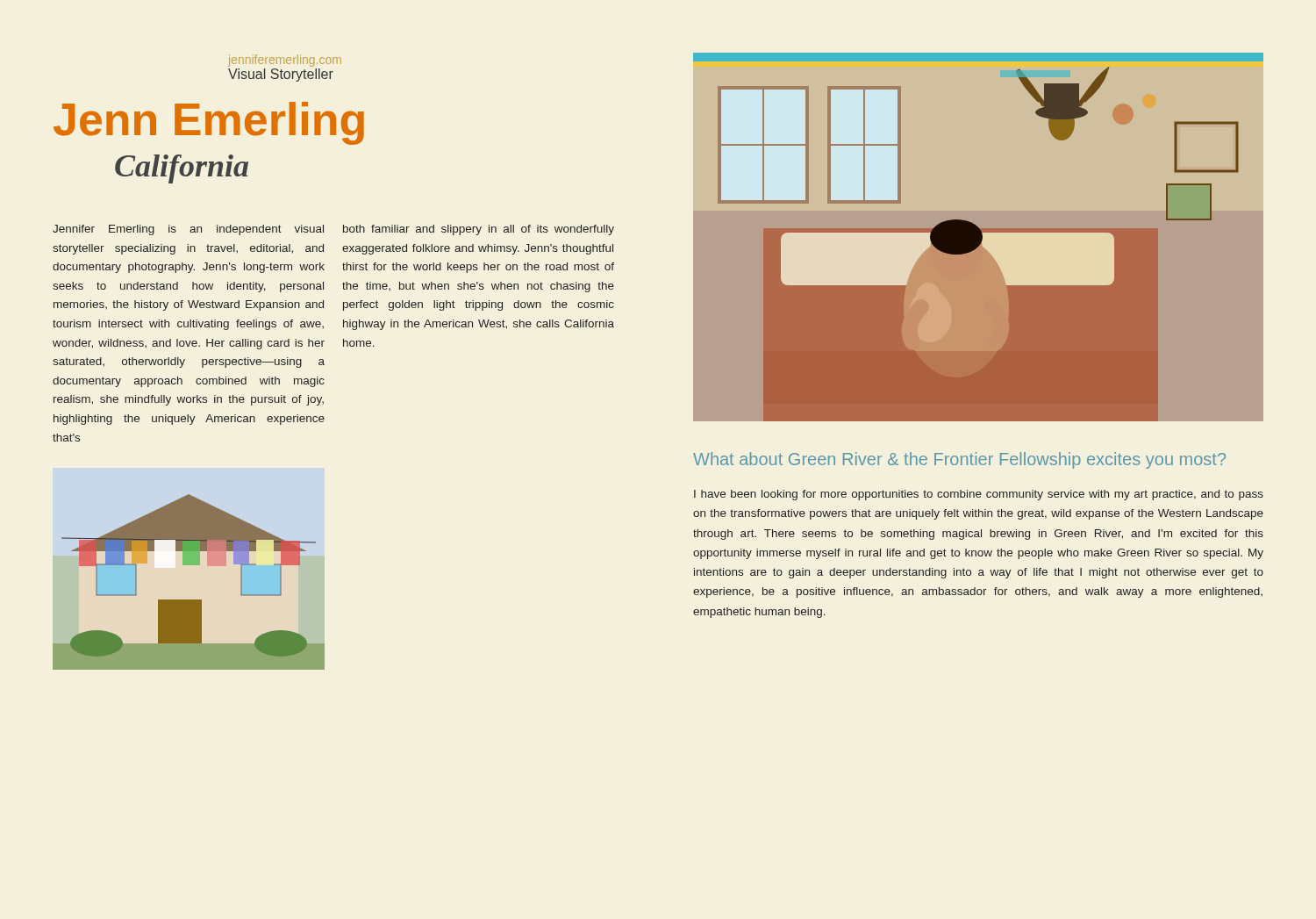
Task: Locate the section header with the text "What about Green River & the"
Action: click(x=978, y=459)
